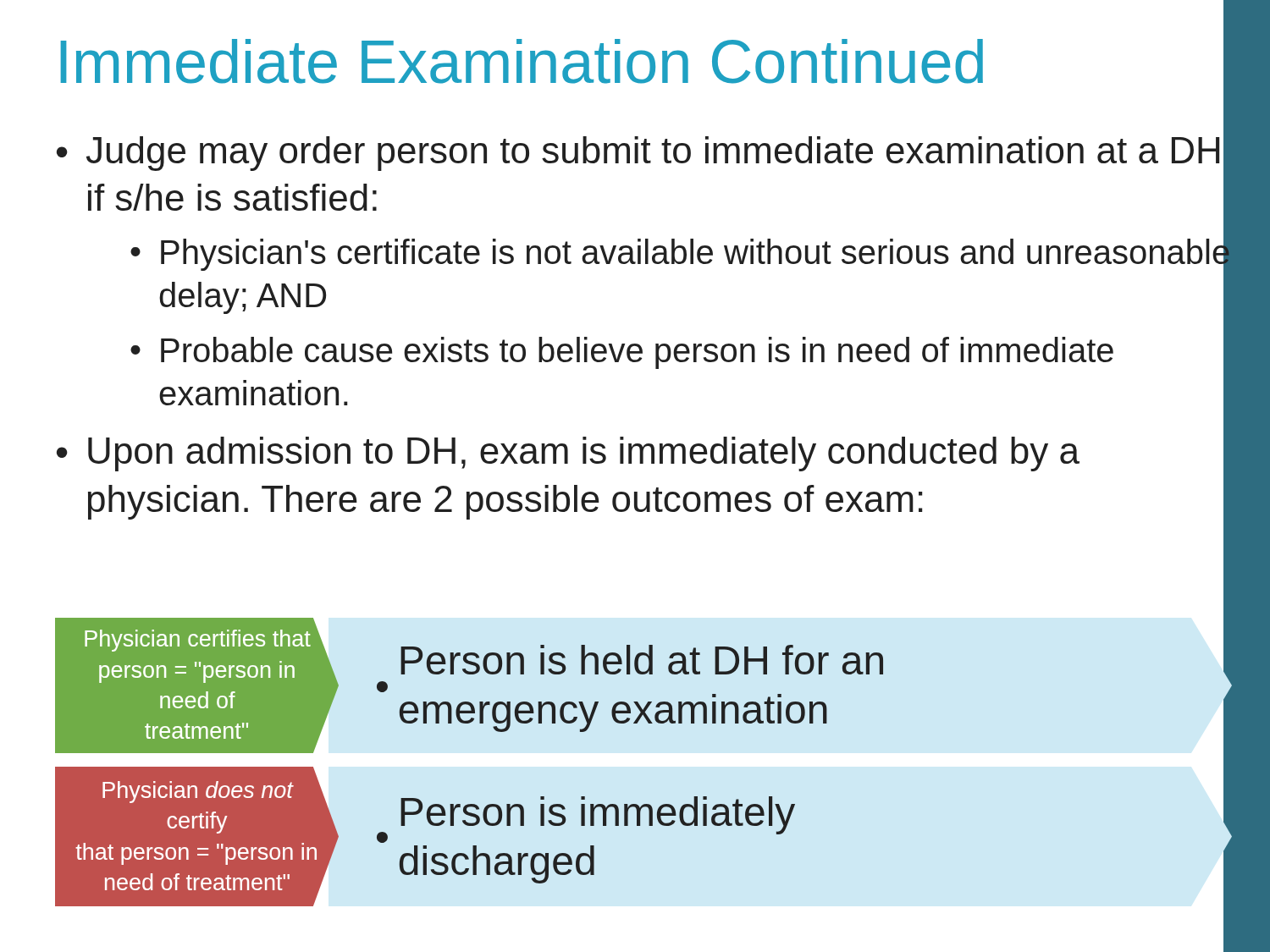This screenshot has width=1270, height=952.
Task: Click the title
Action: click(521, 62)
